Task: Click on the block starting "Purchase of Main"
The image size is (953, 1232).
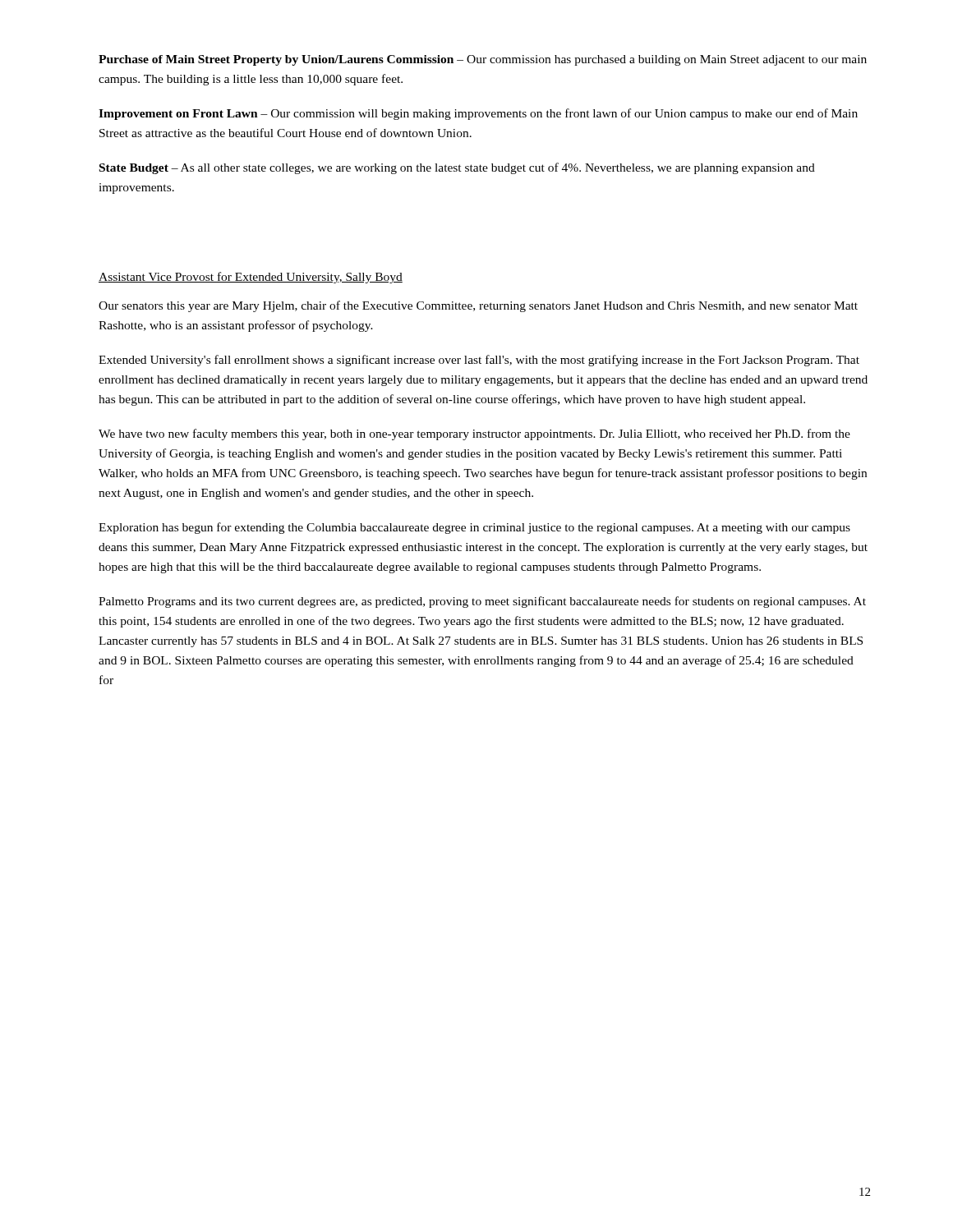Action: 483,69
